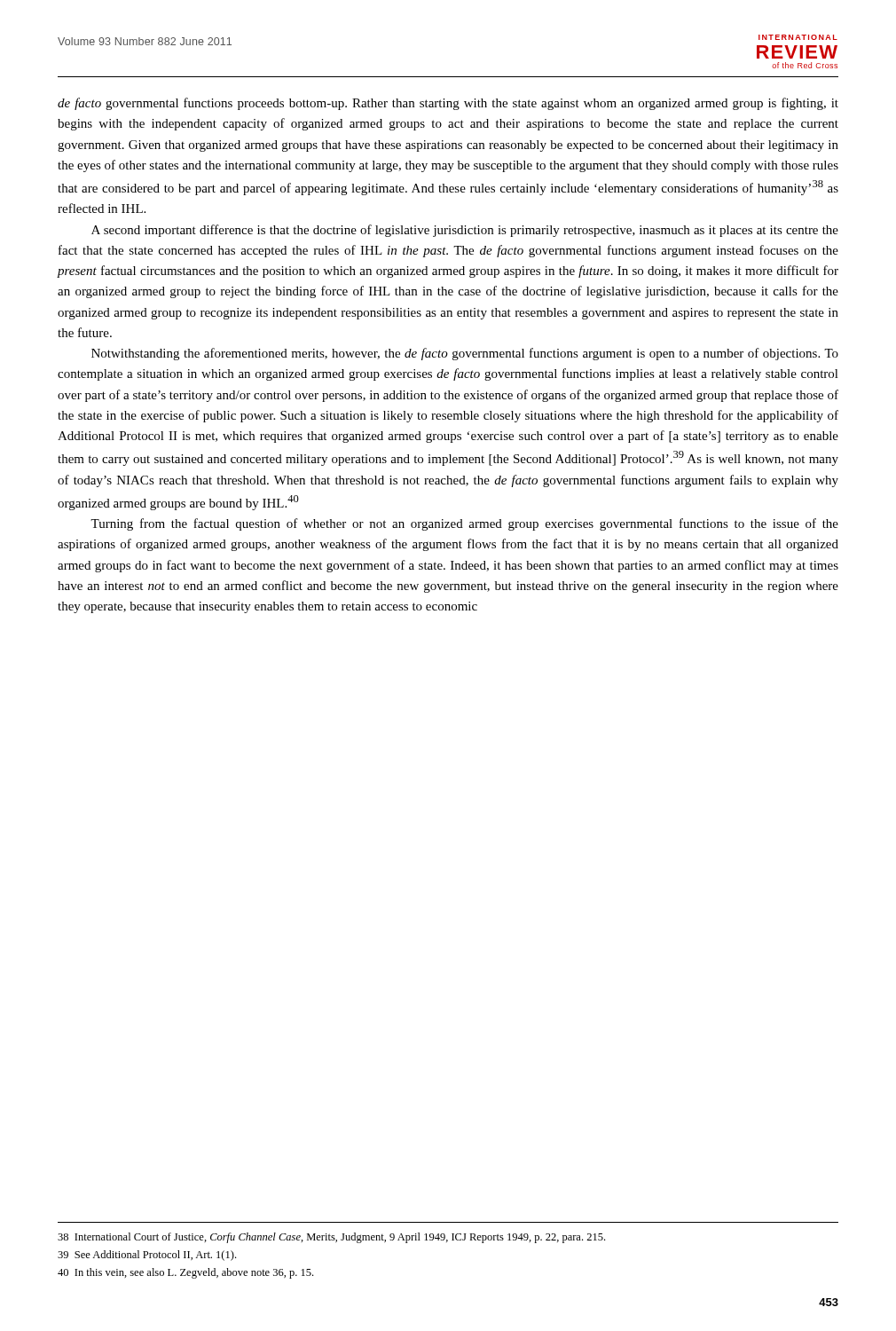
Task: Find the text block containing "Turning from the factual question of"
Action: point(448,565)
